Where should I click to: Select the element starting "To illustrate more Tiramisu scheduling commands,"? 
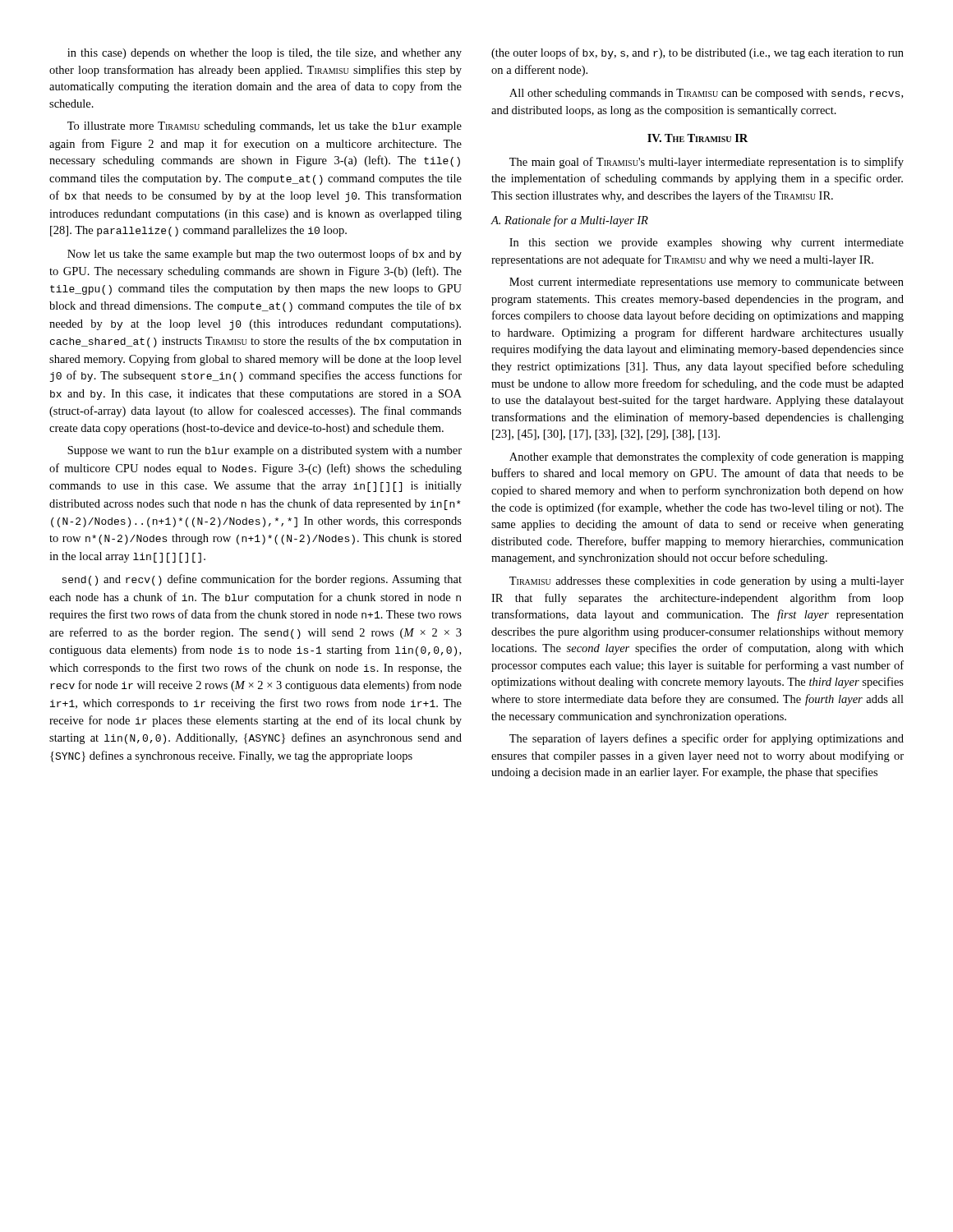(255, 179)
